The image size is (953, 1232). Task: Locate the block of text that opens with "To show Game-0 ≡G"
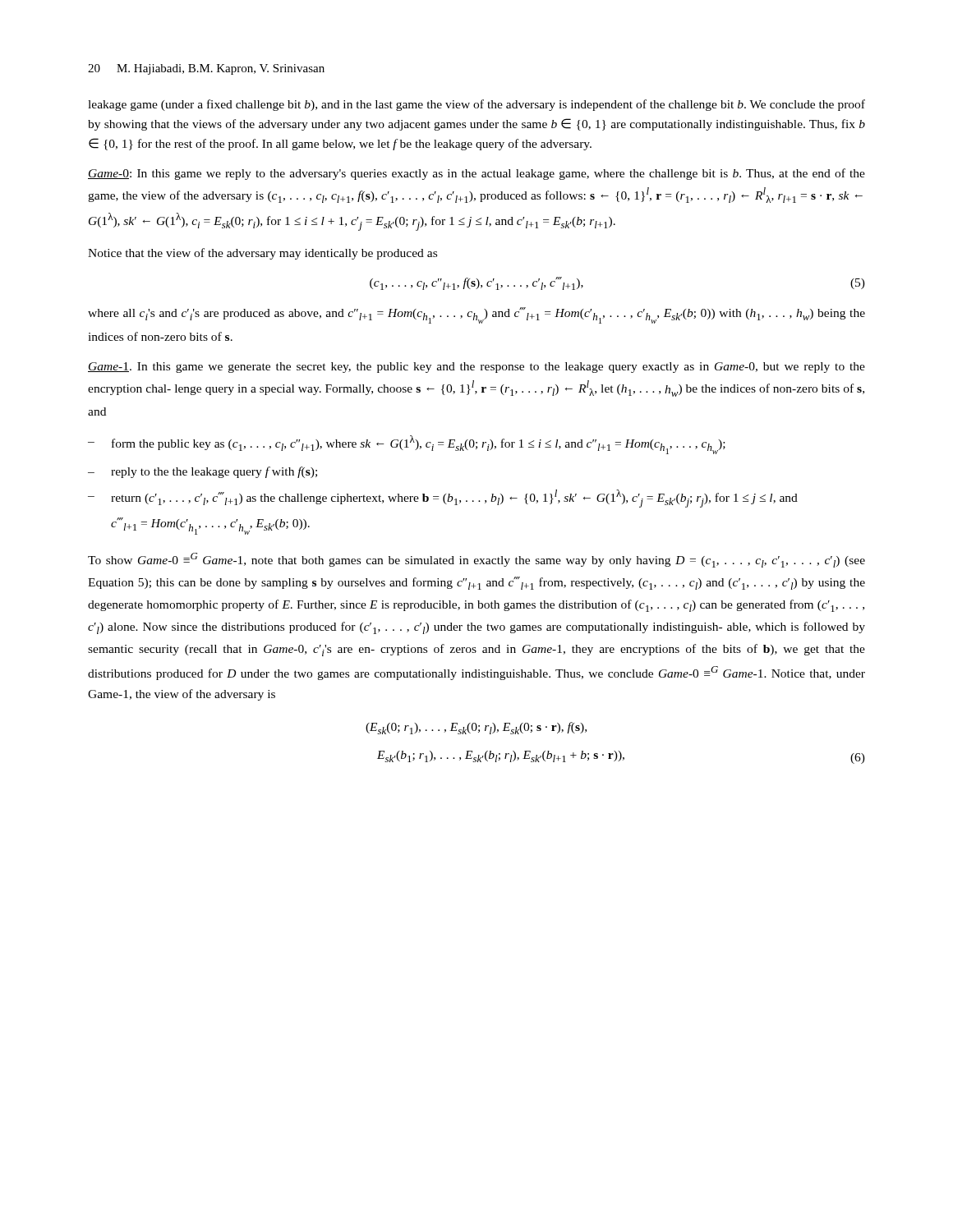476,626
